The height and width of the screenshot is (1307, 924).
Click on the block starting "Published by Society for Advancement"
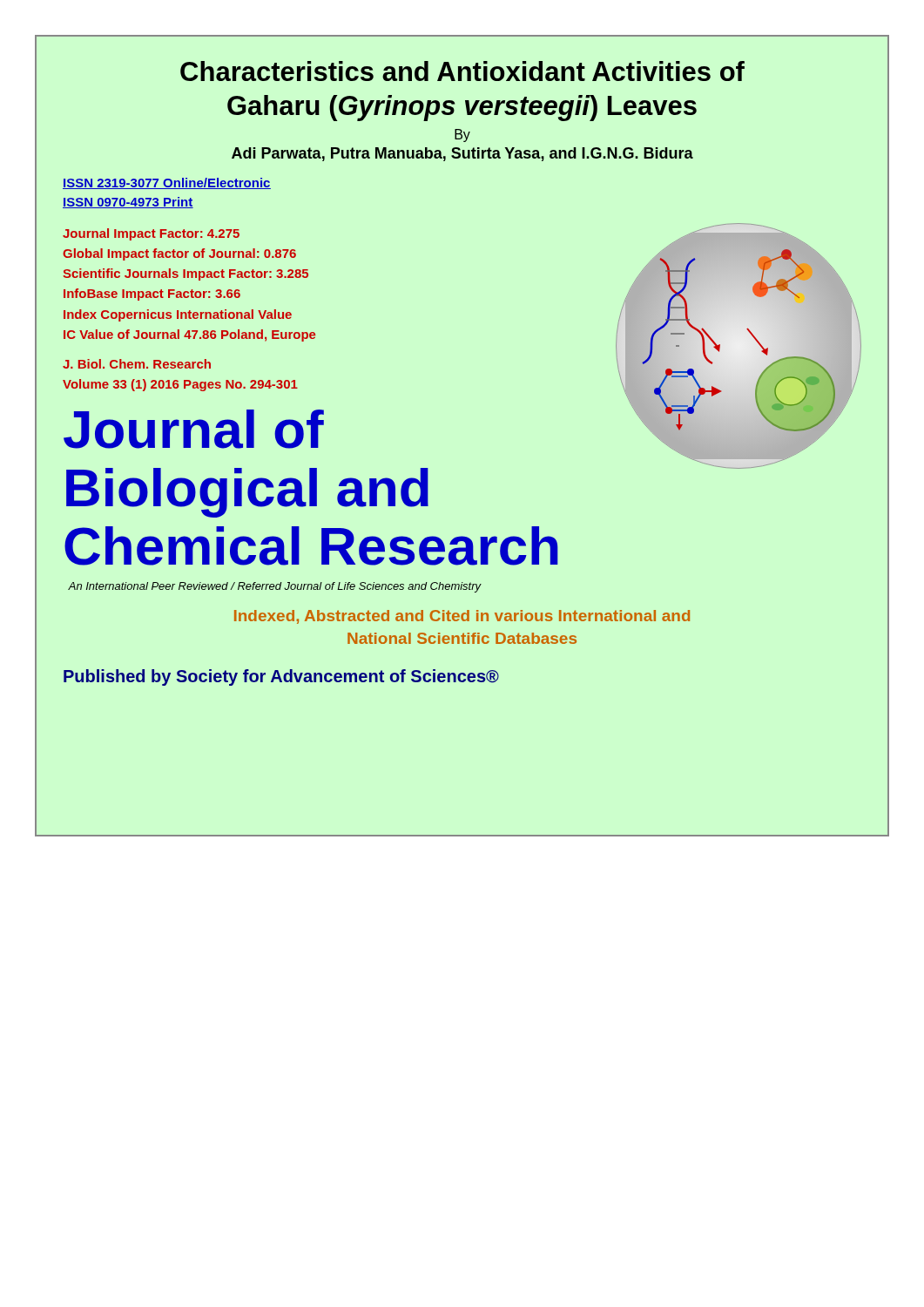[x=281, y=676]
